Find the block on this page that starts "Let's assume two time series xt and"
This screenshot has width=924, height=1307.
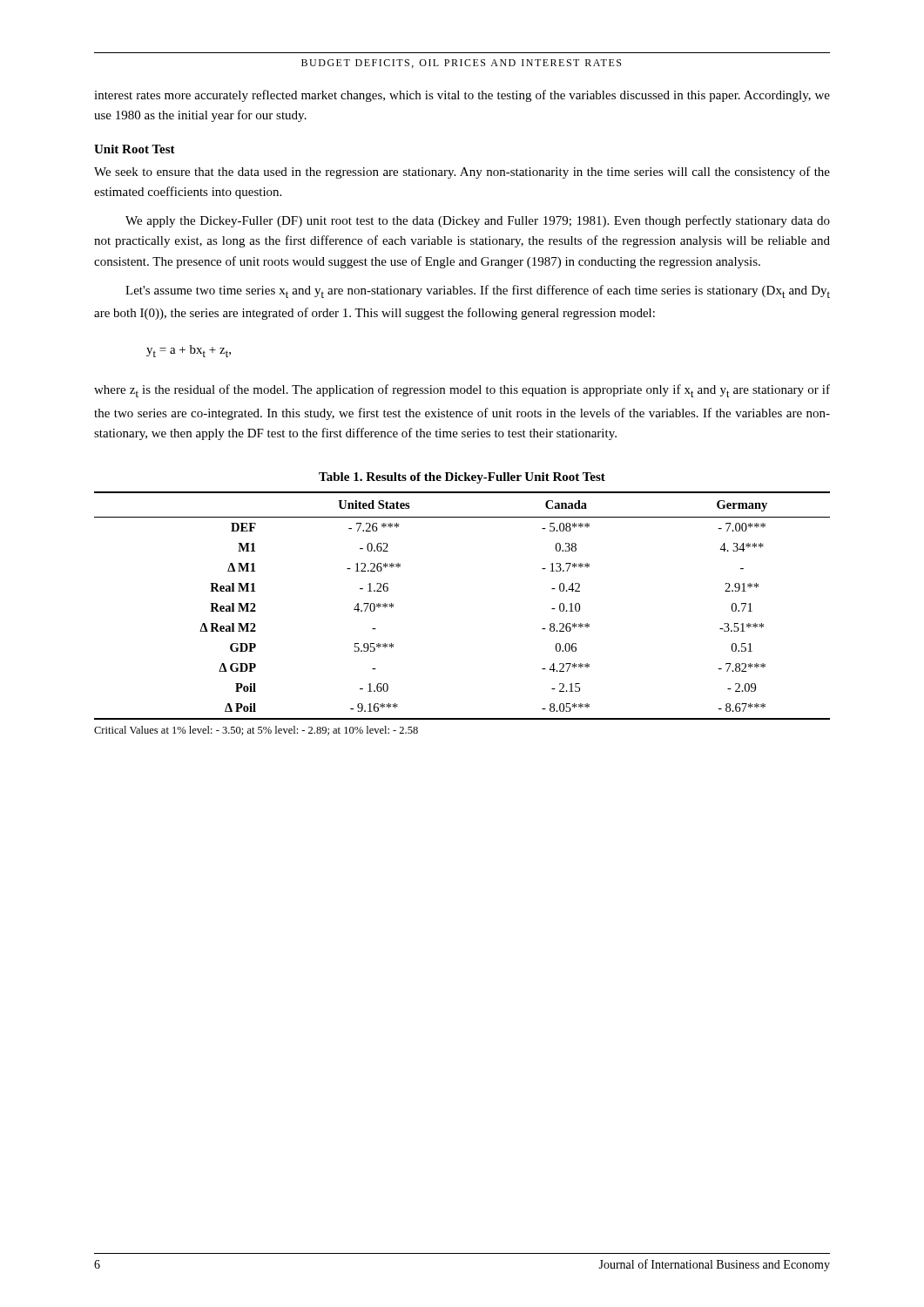462,302
